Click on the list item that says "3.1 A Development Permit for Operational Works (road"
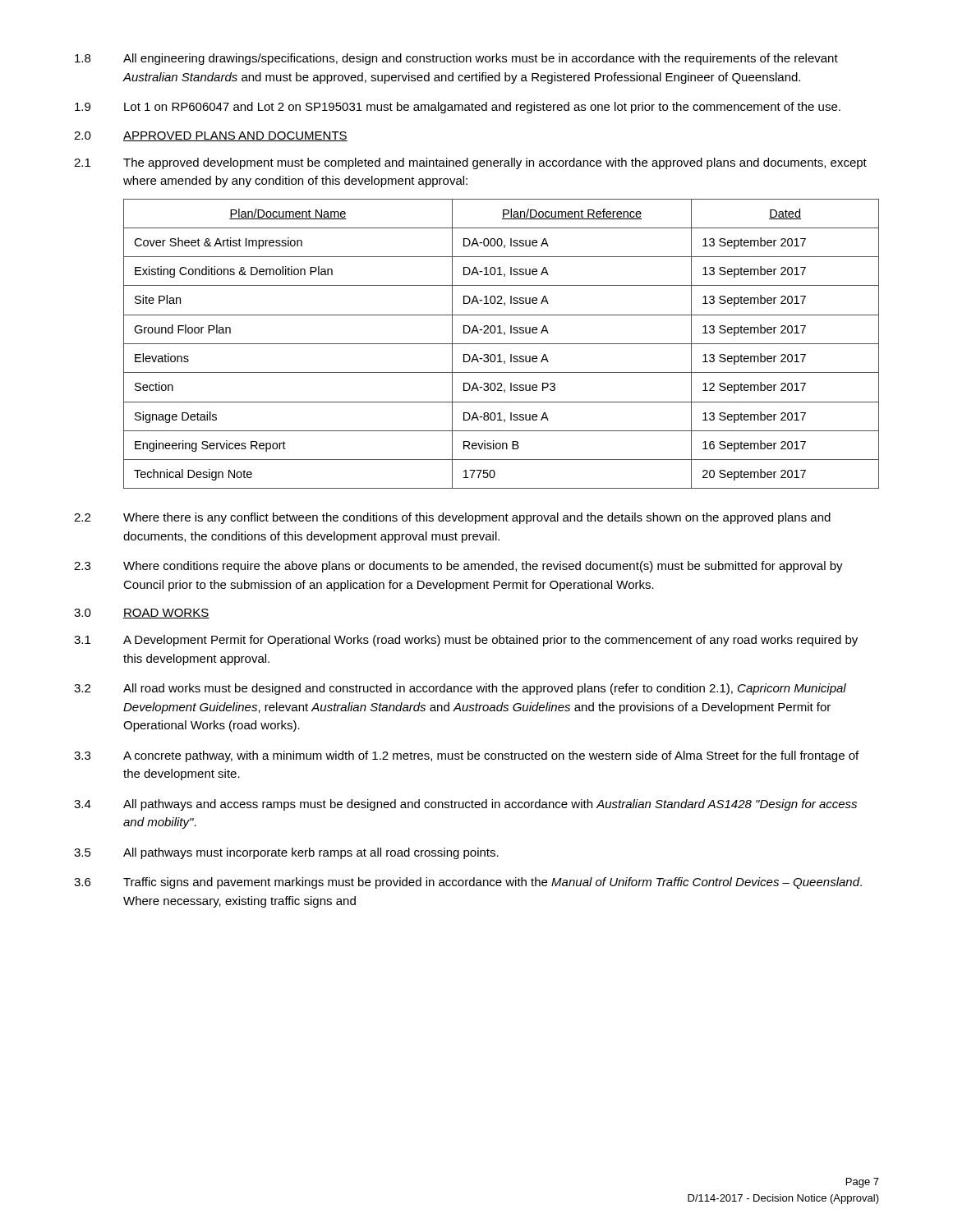This screenshot has height=1232, width=953. coord(476,650)
